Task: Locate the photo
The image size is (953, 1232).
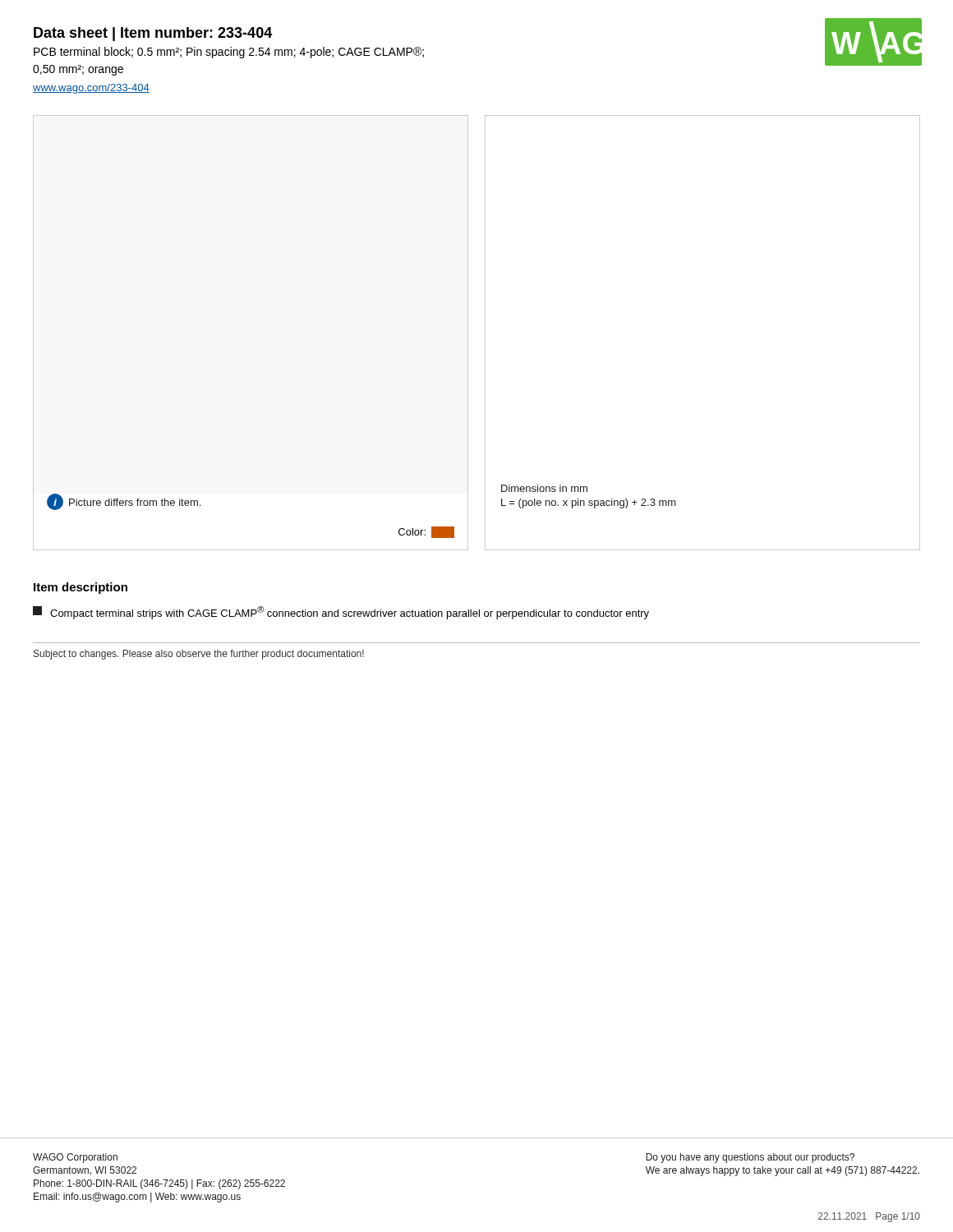Action: pos(251,333)
